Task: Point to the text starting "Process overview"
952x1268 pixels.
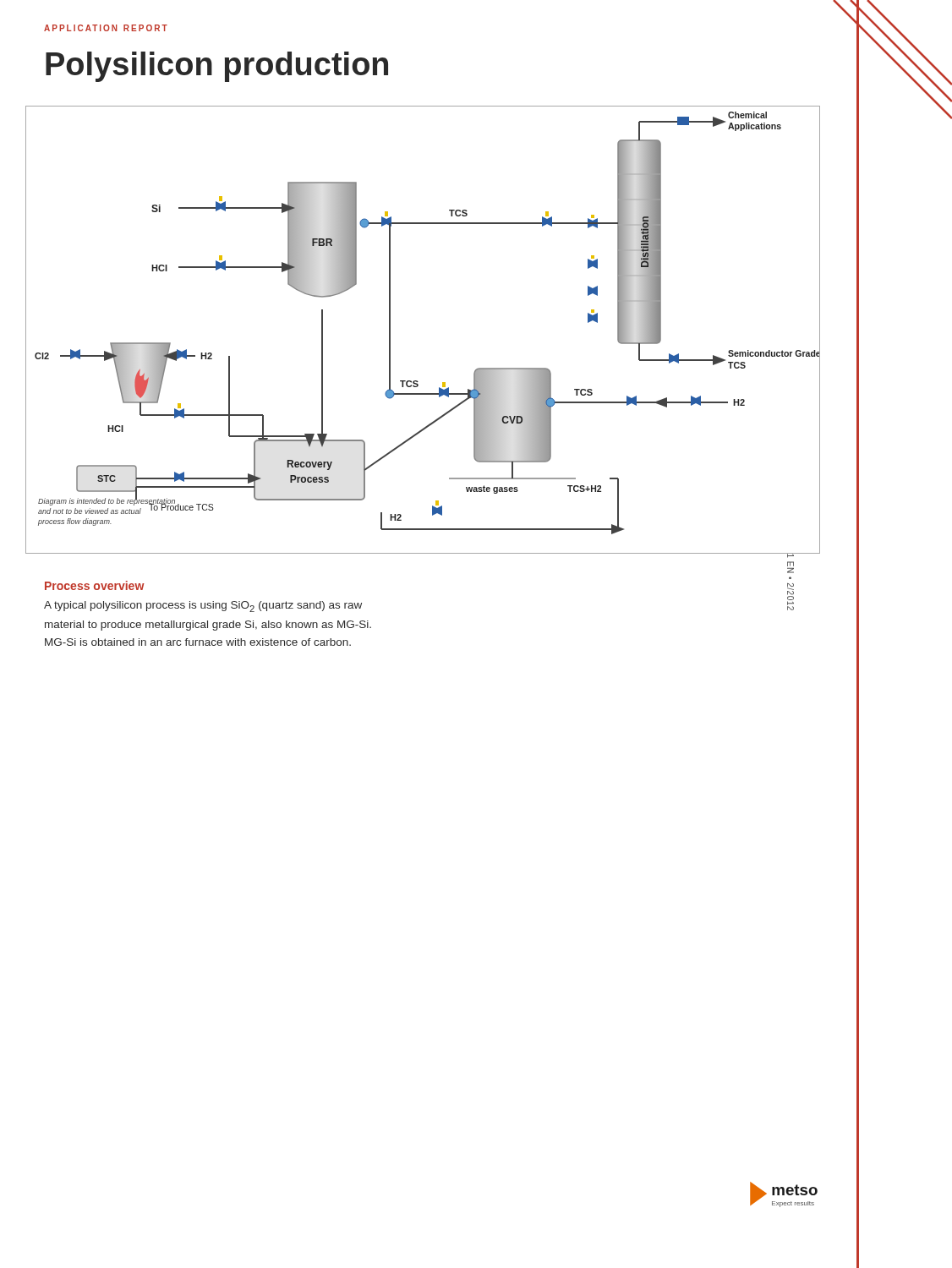Action: [94, 586]
